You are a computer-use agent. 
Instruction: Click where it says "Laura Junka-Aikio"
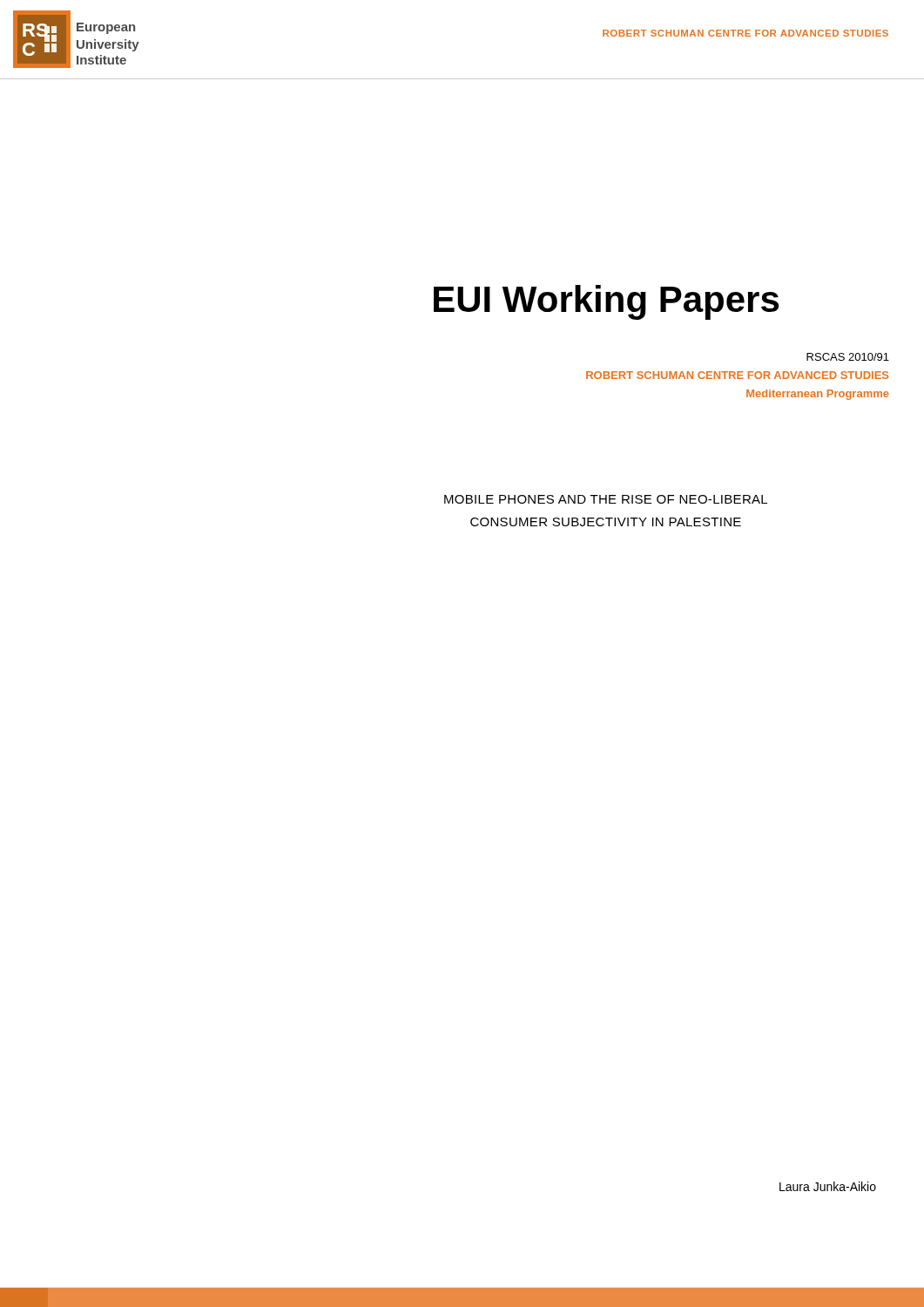pos(827,1187)
